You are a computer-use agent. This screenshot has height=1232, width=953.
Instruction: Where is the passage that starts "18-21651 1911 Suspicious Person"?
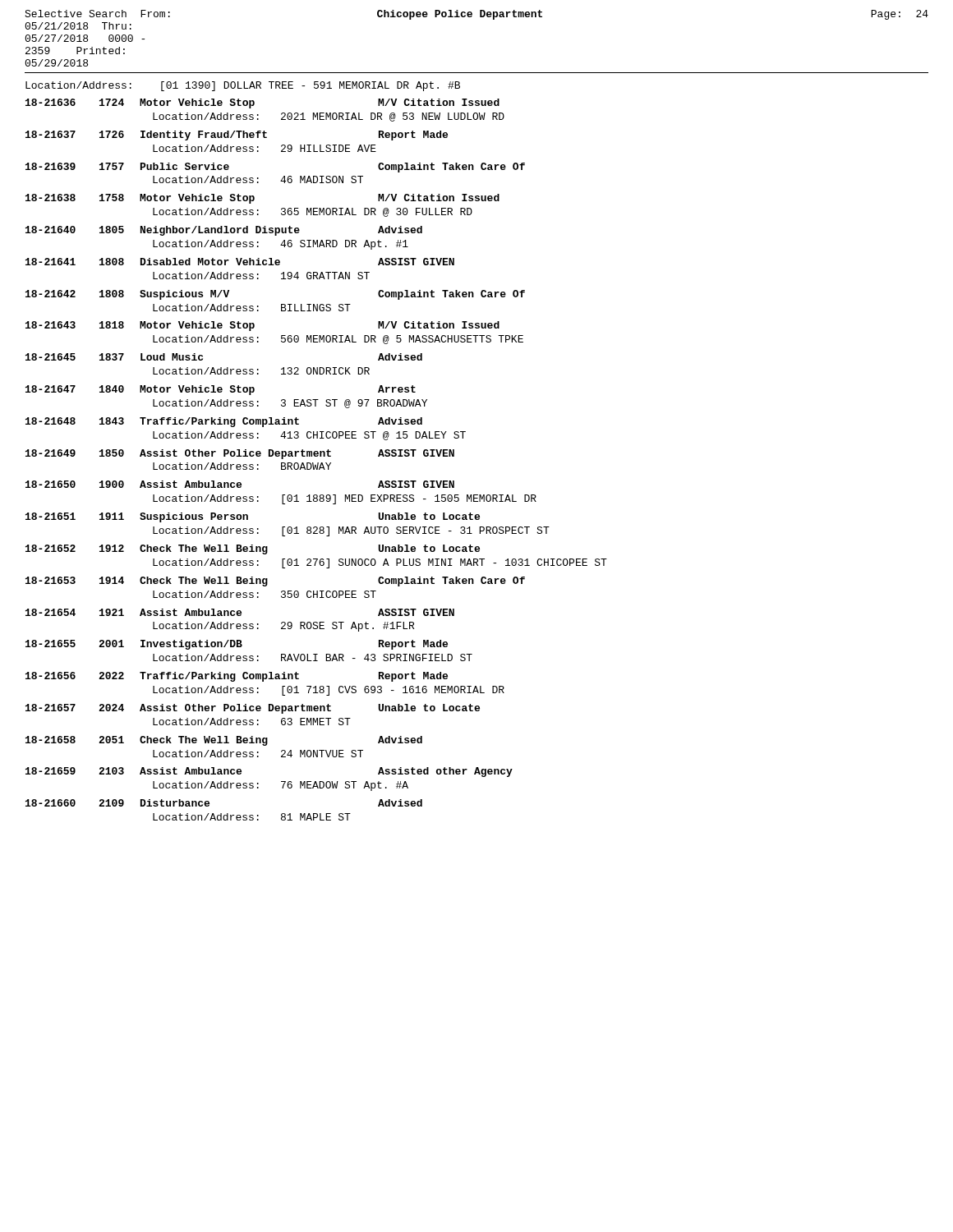coord(476,525)
